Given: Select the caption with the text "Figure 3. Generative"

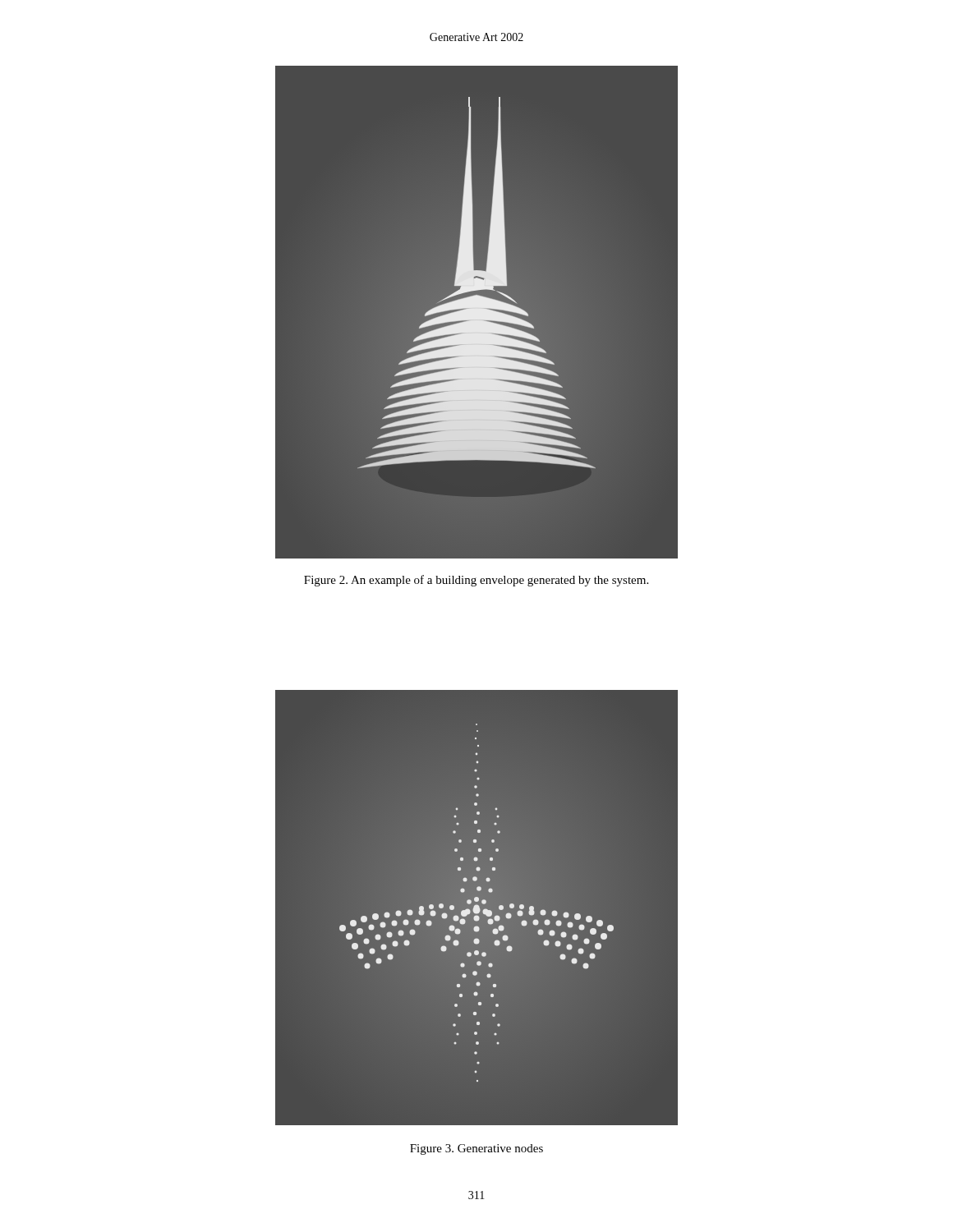Looking at the screenshot, I should pos(476,1148).
